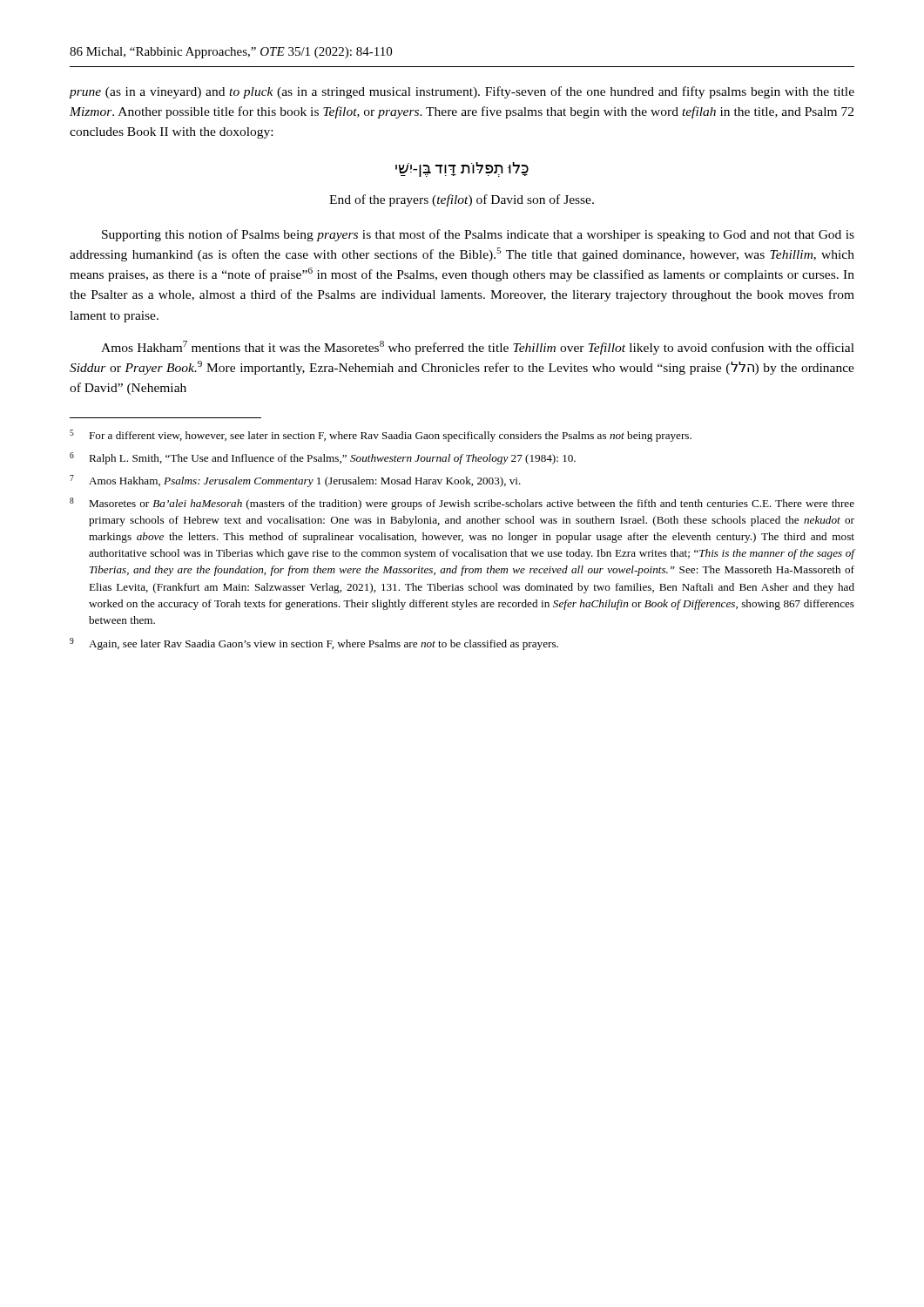Select the passage starting "8 Masoretes or Ba’alei haMesorah (masters"
Image resolution: width=924 pixels, height=1307 pixels.
point(462,562)
